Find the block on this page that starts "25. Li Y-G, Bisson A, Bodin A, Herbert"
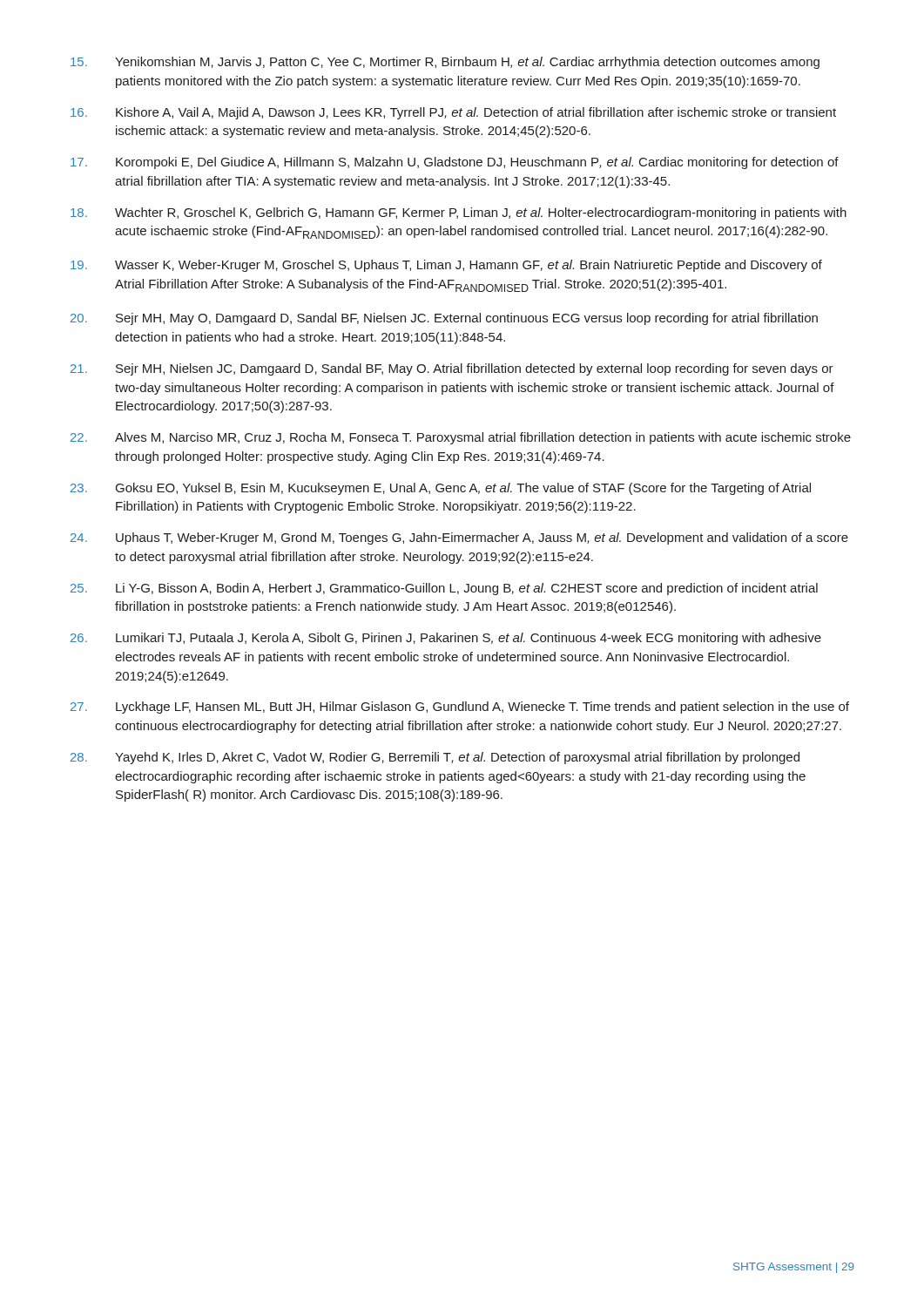 [x=462, y=597]
